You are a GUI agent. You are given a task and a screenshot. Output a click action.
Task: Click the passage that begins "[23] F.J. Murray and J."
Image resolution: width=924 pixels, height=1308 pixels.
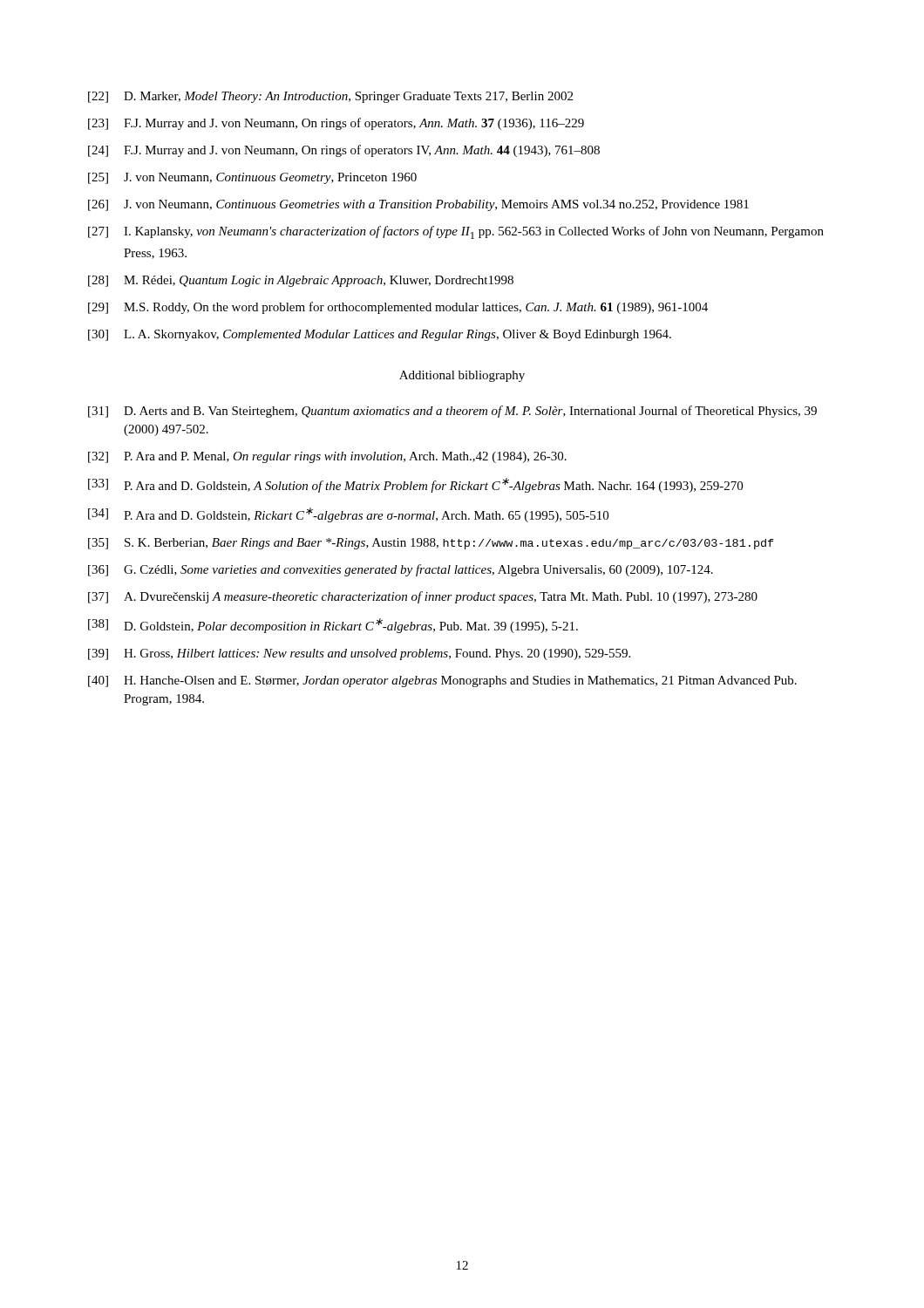point(462,123)
